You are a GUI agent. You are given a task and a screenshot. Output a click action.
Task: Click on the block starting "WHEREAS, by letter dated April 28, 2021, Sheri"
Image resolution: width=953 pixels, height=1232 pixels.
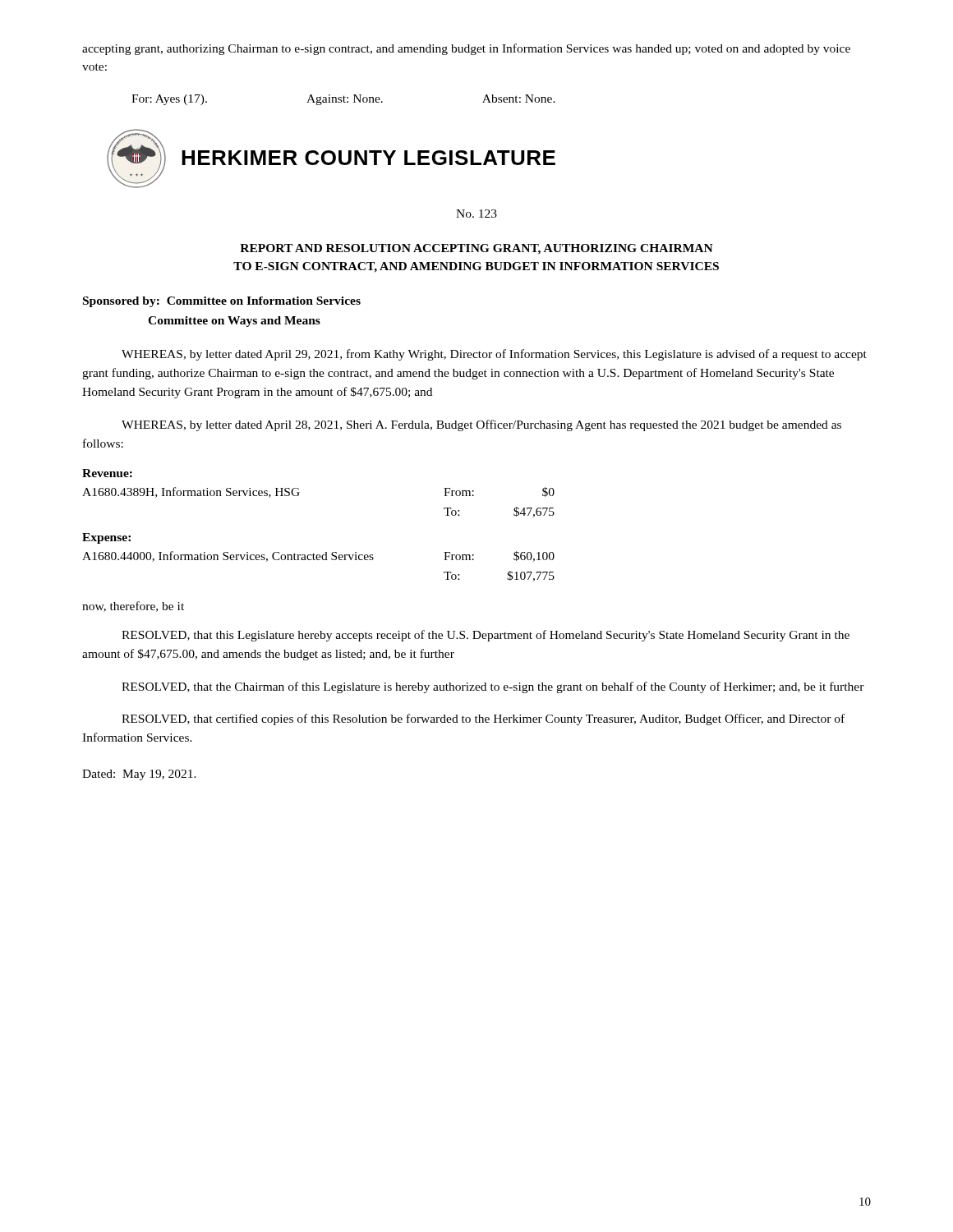point(462,433)
